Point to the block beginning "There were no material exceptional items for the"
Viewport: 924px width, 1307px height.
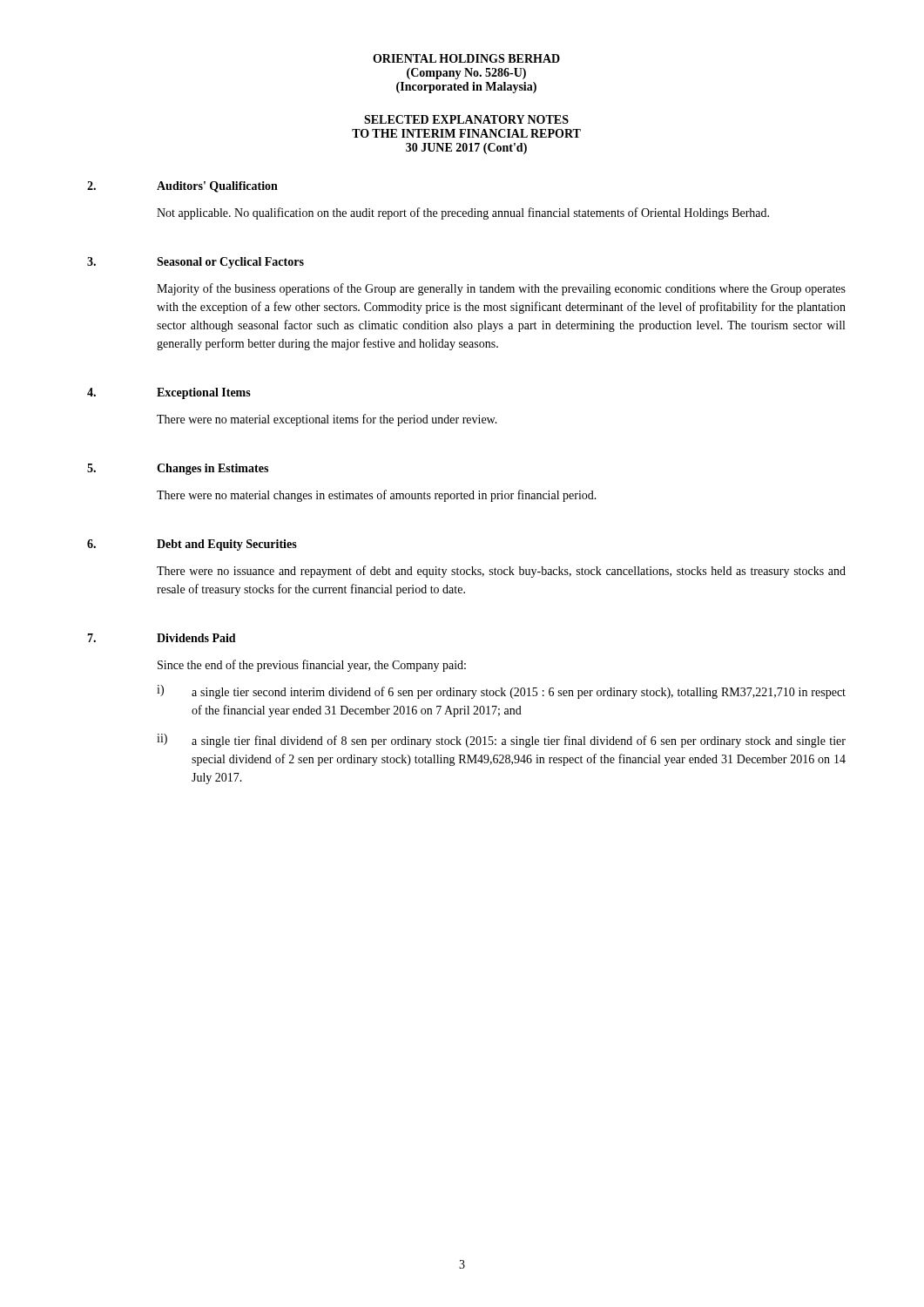(x=501, y=420)
